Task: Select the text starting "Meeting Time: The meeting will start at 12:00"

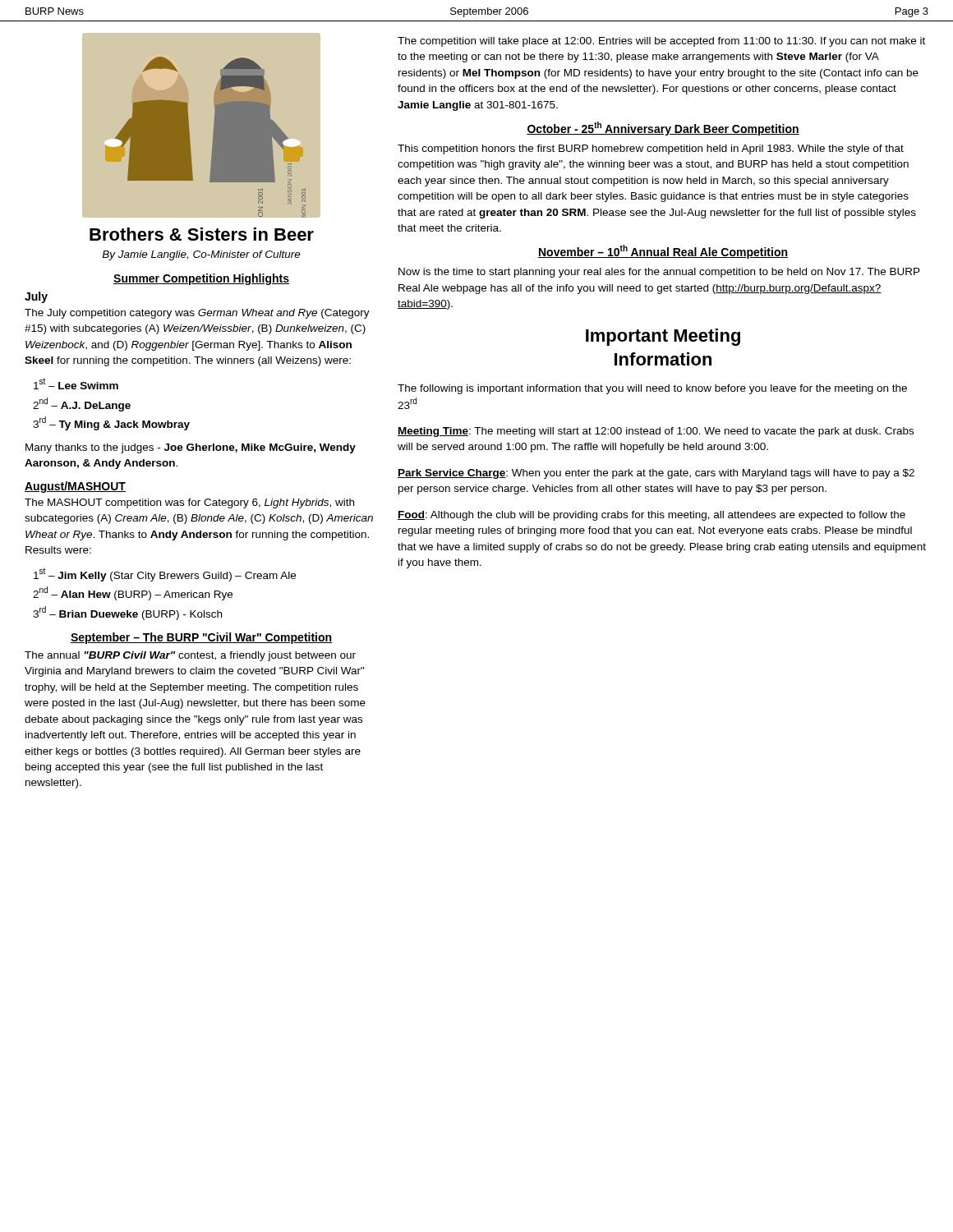Action: point(656,439)
